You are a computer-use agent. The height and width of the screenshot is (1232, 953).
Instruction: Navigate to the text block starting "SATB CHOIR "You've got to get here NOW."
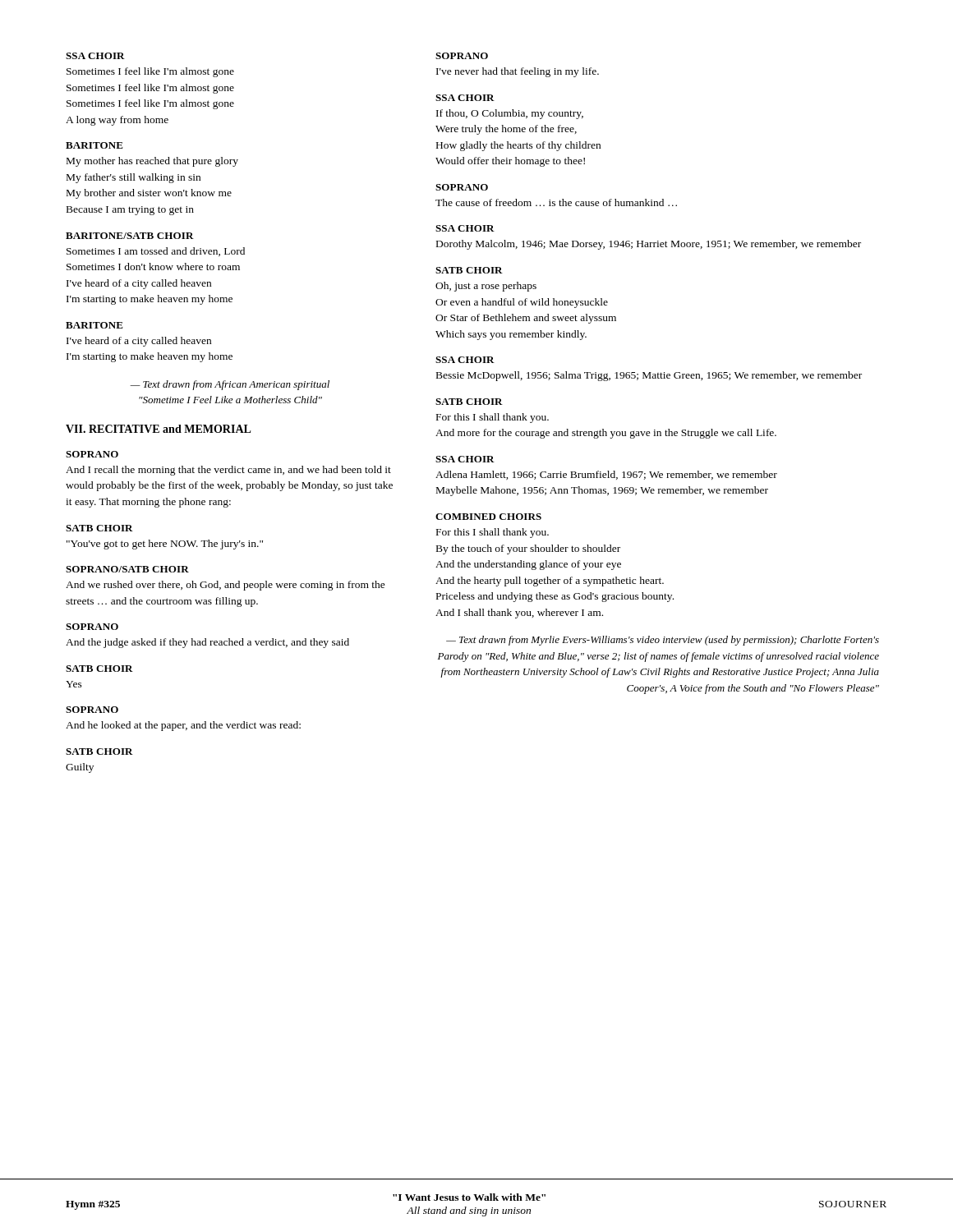point(230,536)
